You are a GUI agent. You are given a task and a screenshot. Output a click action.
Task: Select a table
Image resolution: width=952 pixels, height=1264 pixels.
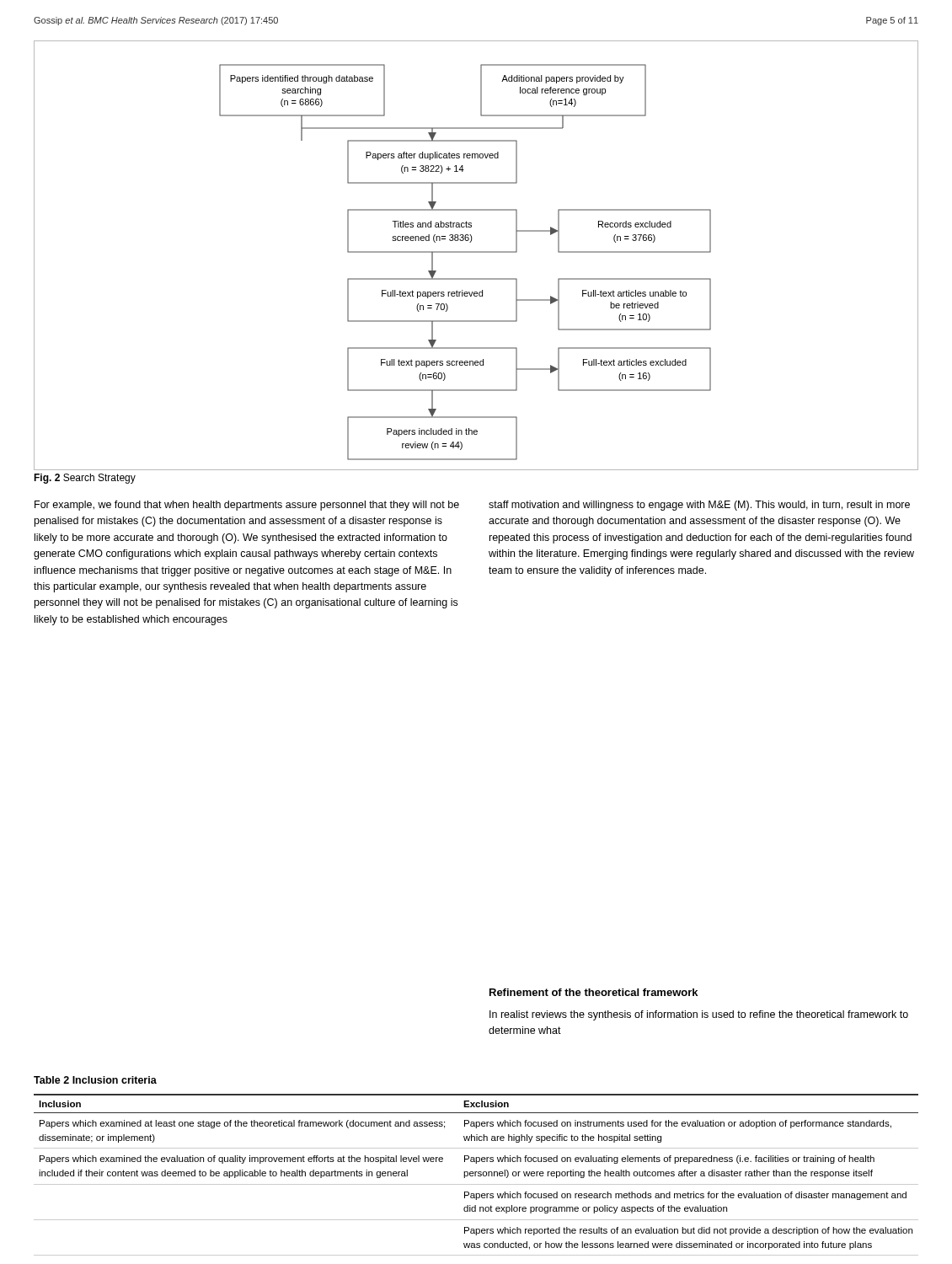[476, 1175]
